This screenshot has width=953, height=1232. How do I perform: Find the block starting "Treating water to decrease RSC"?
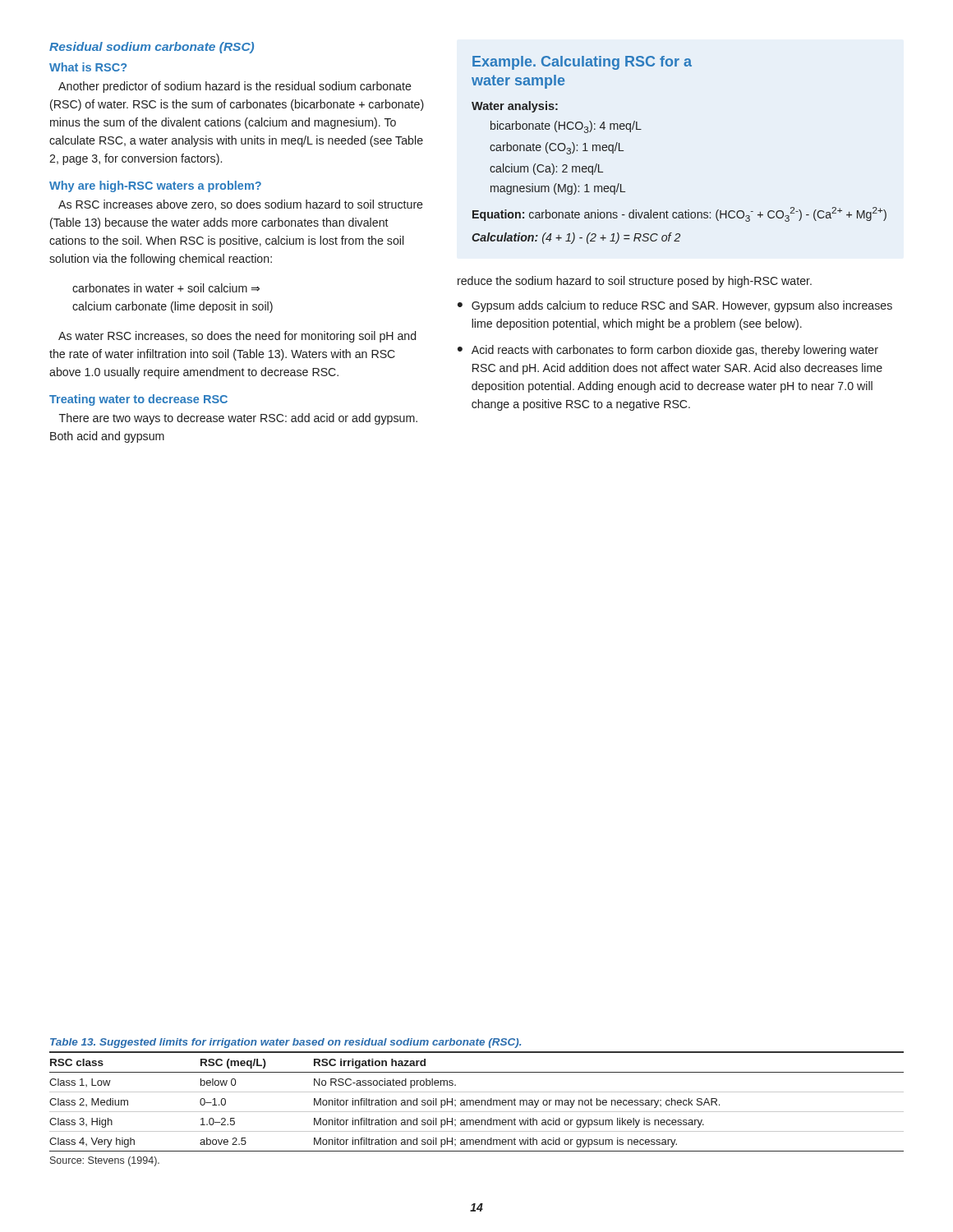(238, 399)
